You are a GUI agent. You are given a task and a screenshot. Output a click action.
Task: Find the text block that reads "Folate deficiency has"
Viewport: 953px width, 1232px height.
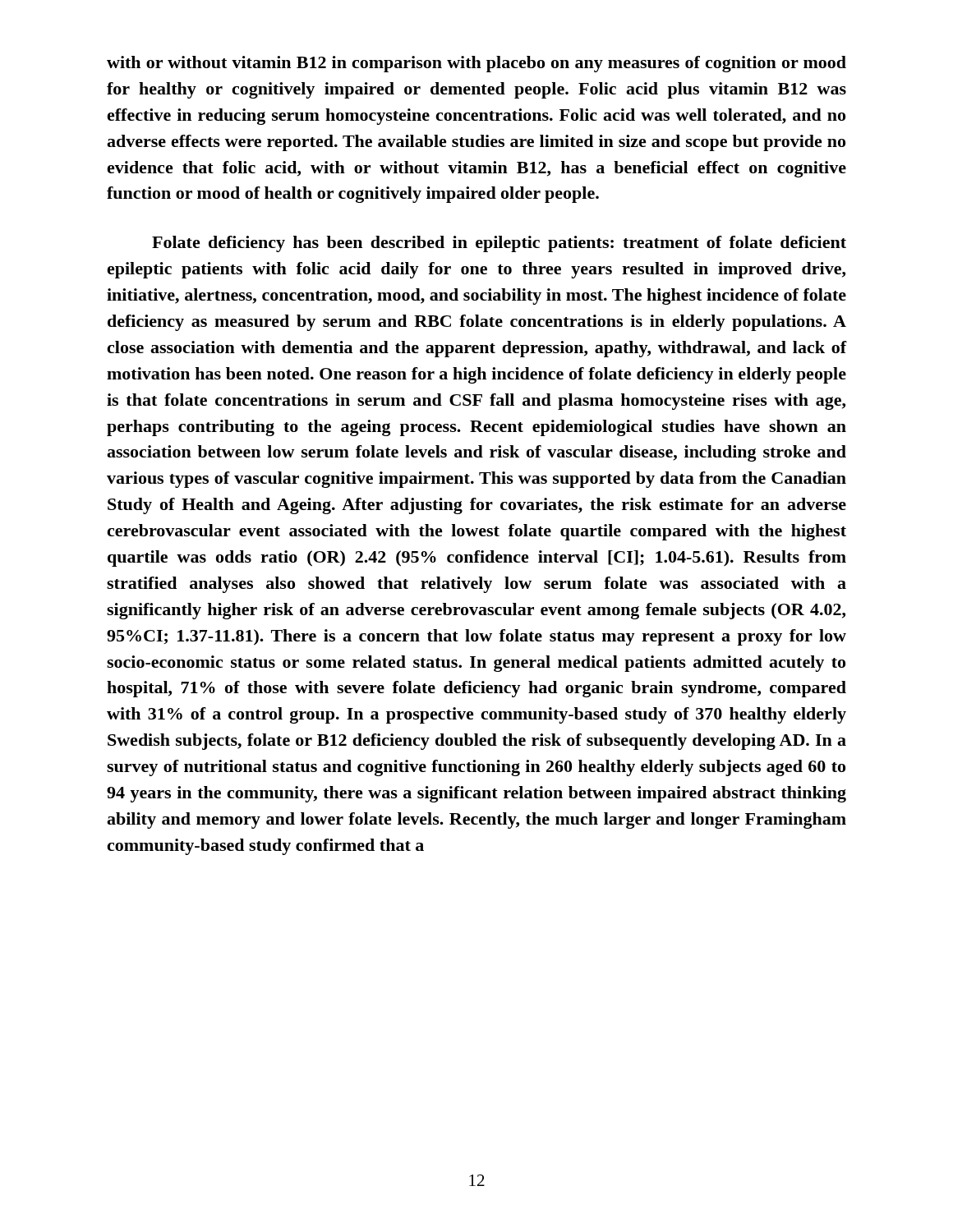coord(476,543)
